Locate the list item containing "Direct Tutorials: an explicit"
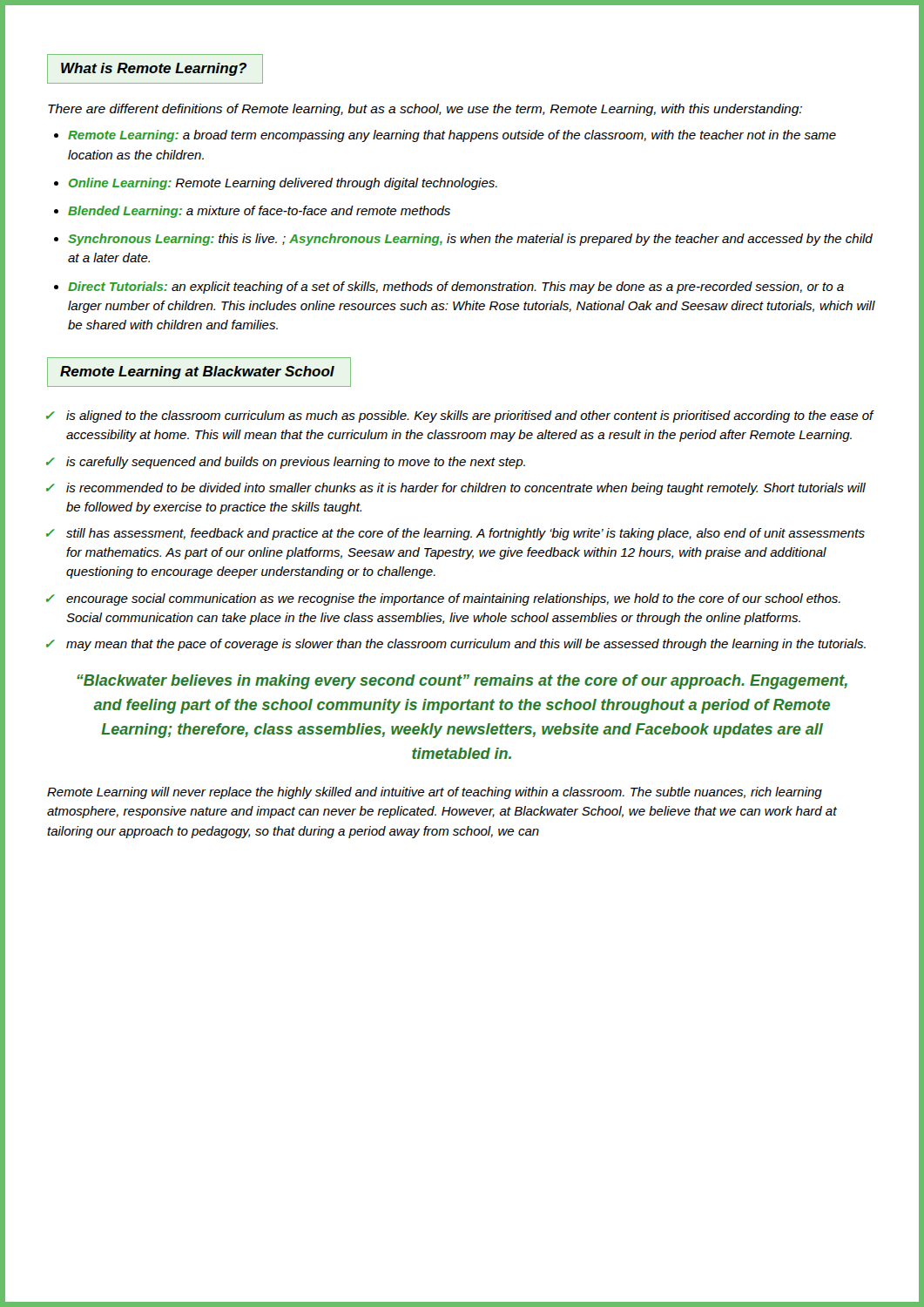This screenshot has height=1307, width=924. (471, 305)
